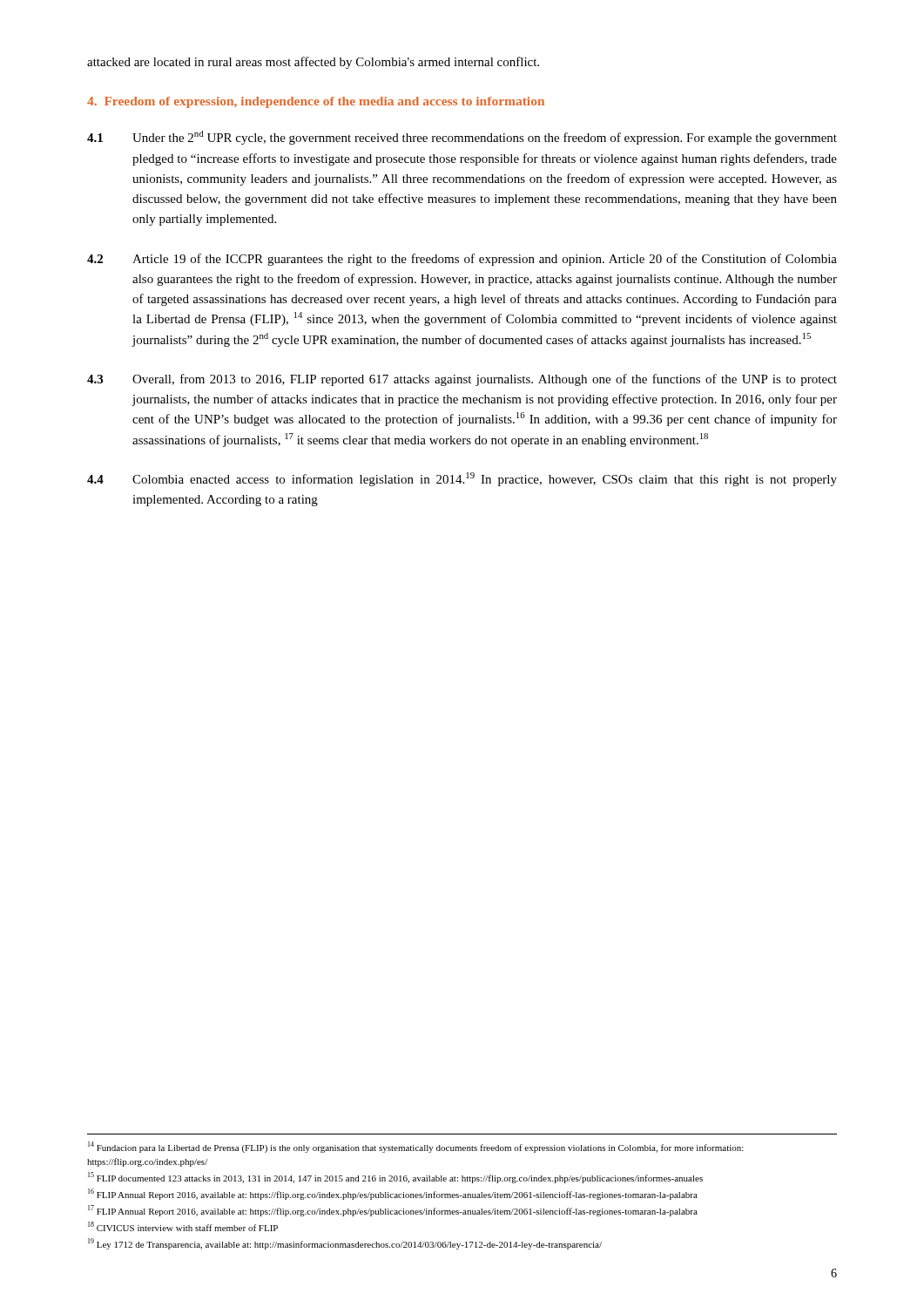Viewport: 924px width, 1307px height.
Task: Find the block on this page that starts "16 FLIP Annual"
Action: click(392, 1194)
